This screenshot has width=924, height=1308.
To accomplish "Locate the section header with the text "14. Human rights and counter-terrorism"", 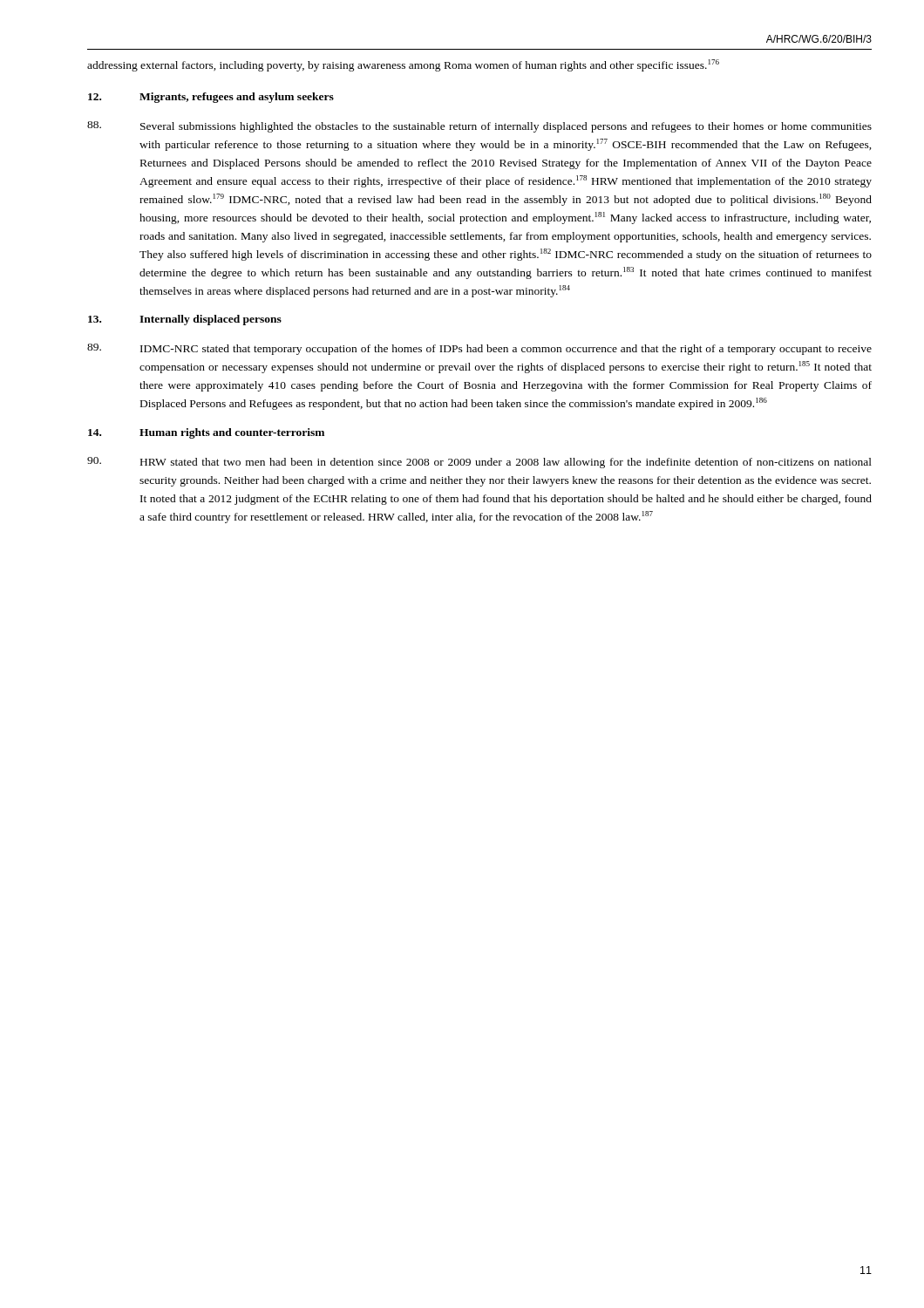I will (206, 433).
